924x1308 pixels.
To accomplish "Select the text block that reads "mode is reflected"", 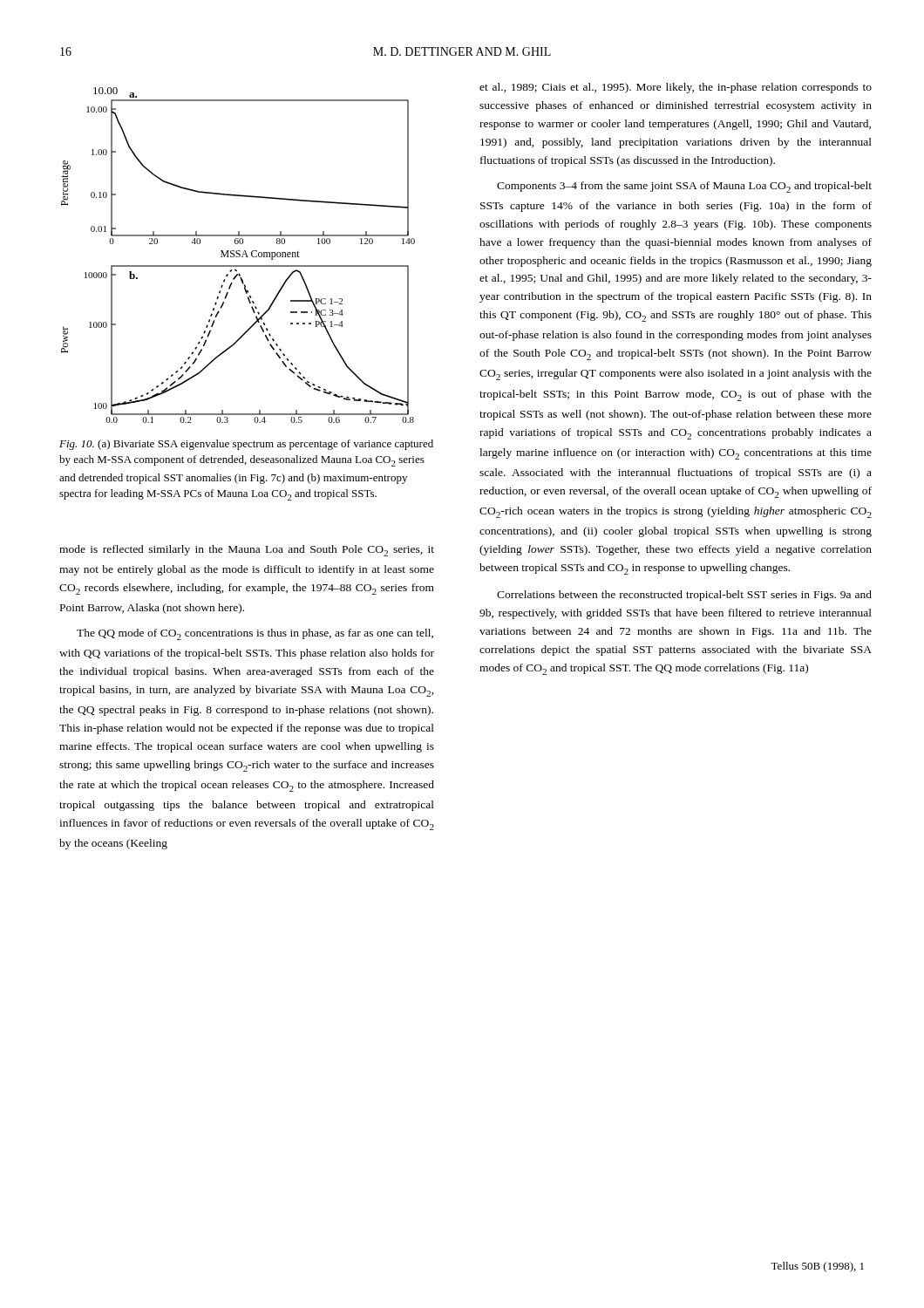I will 247,697.
